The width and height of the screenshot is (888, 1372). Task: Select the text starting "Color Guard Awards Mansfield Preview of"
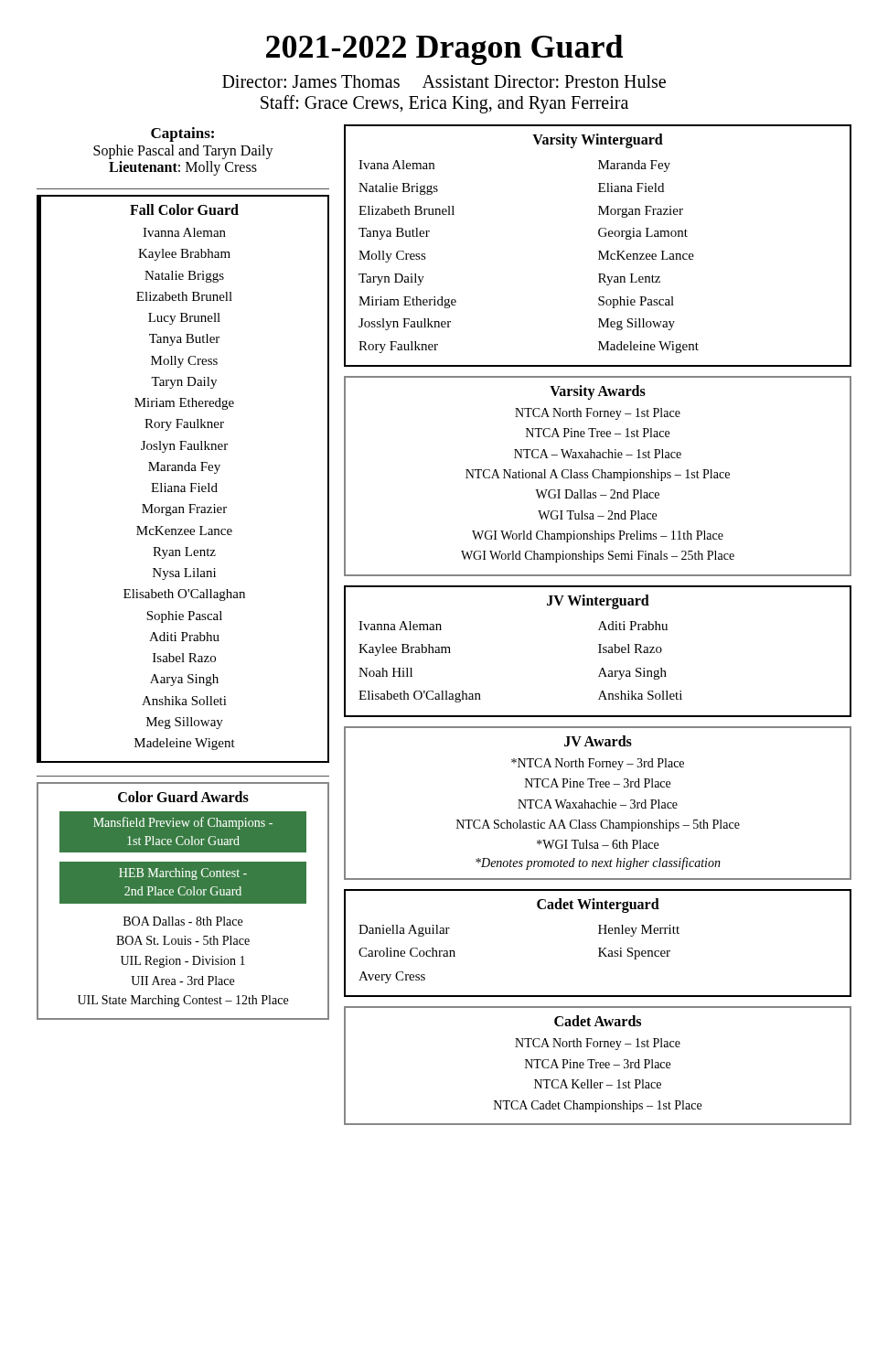183,900
